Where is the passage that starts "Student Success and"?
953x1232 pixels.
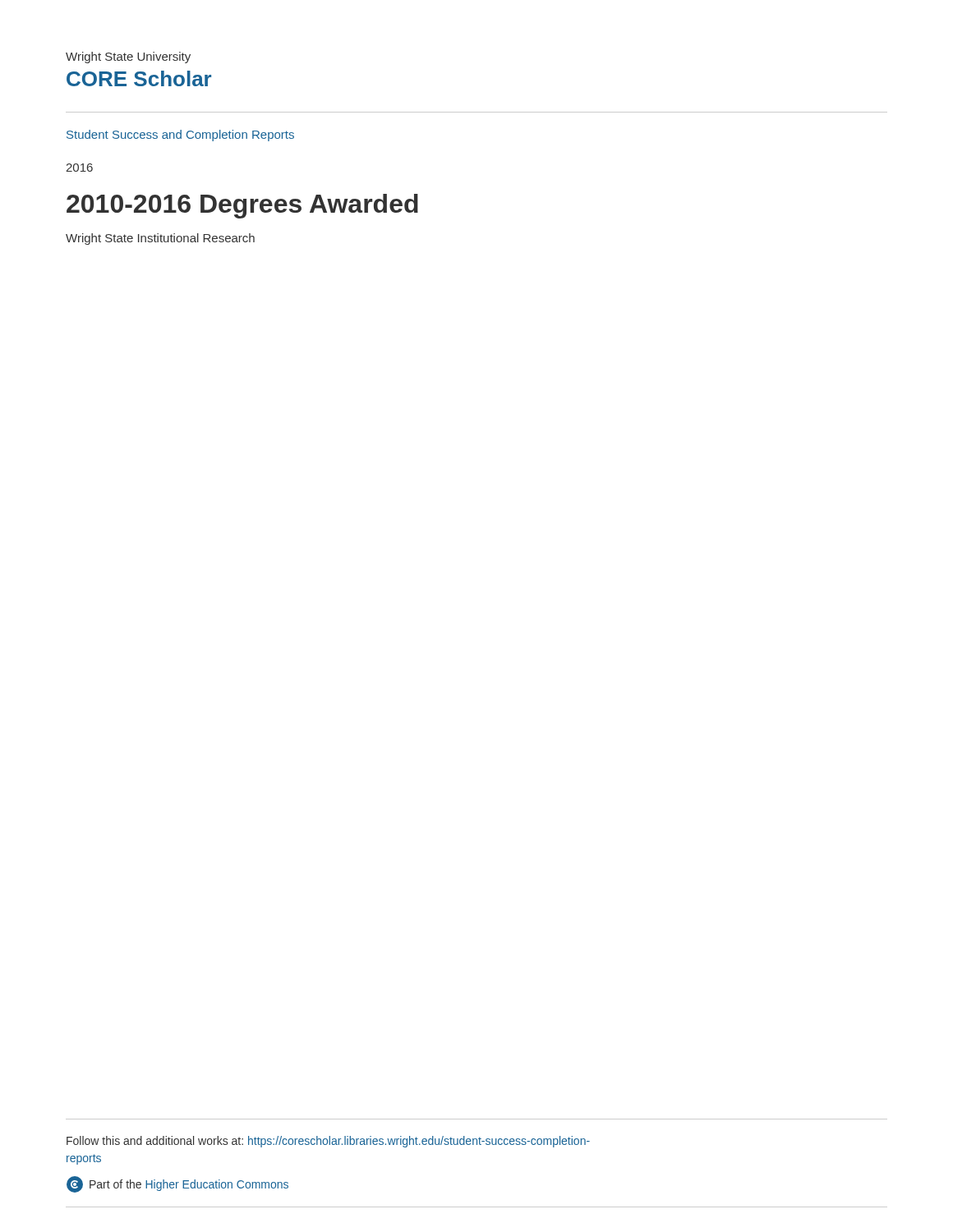[x=180, y=134]
